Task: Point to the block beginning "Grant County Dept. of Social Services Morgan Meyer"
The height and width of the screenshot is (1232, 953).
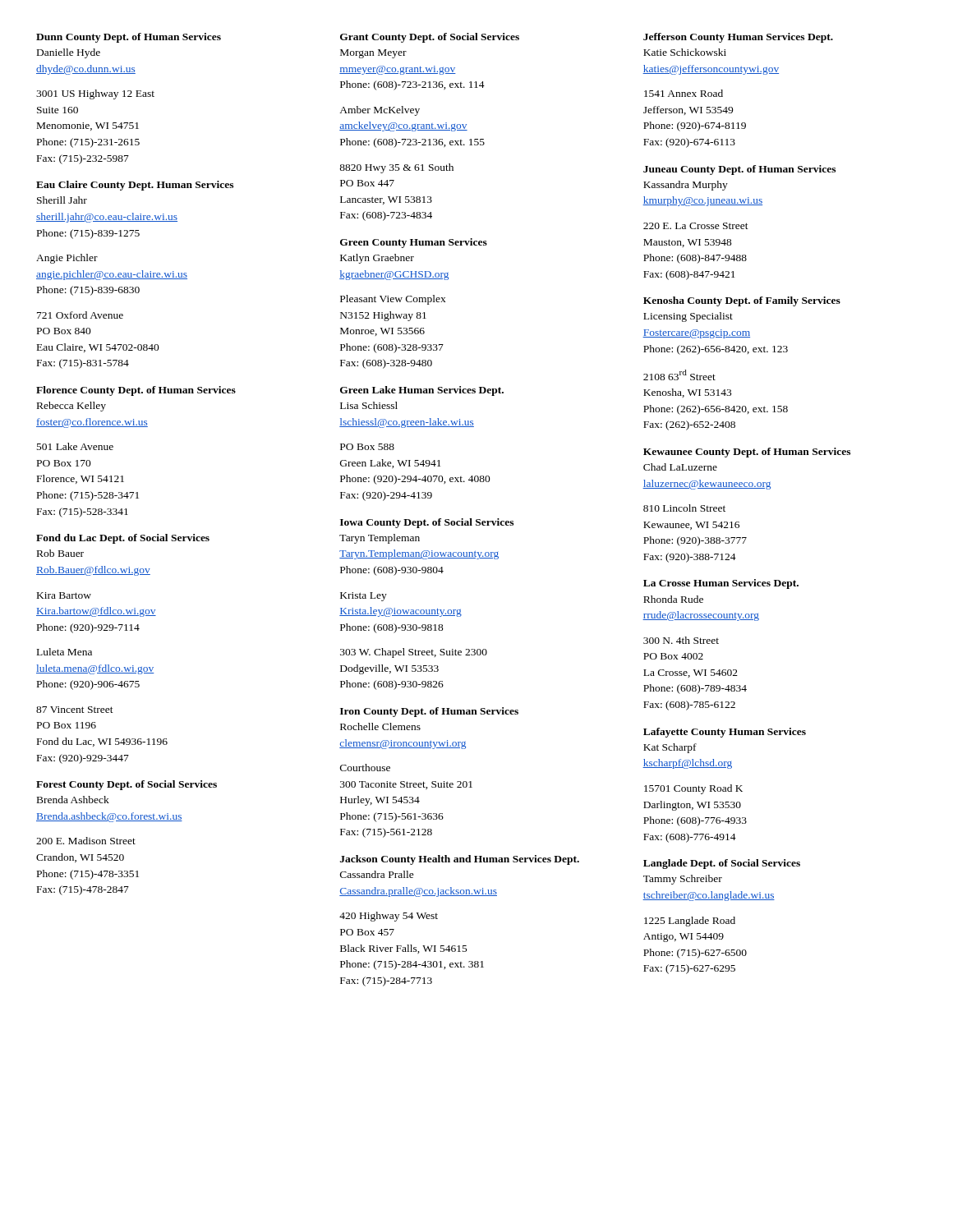Action: click(430, 38)
